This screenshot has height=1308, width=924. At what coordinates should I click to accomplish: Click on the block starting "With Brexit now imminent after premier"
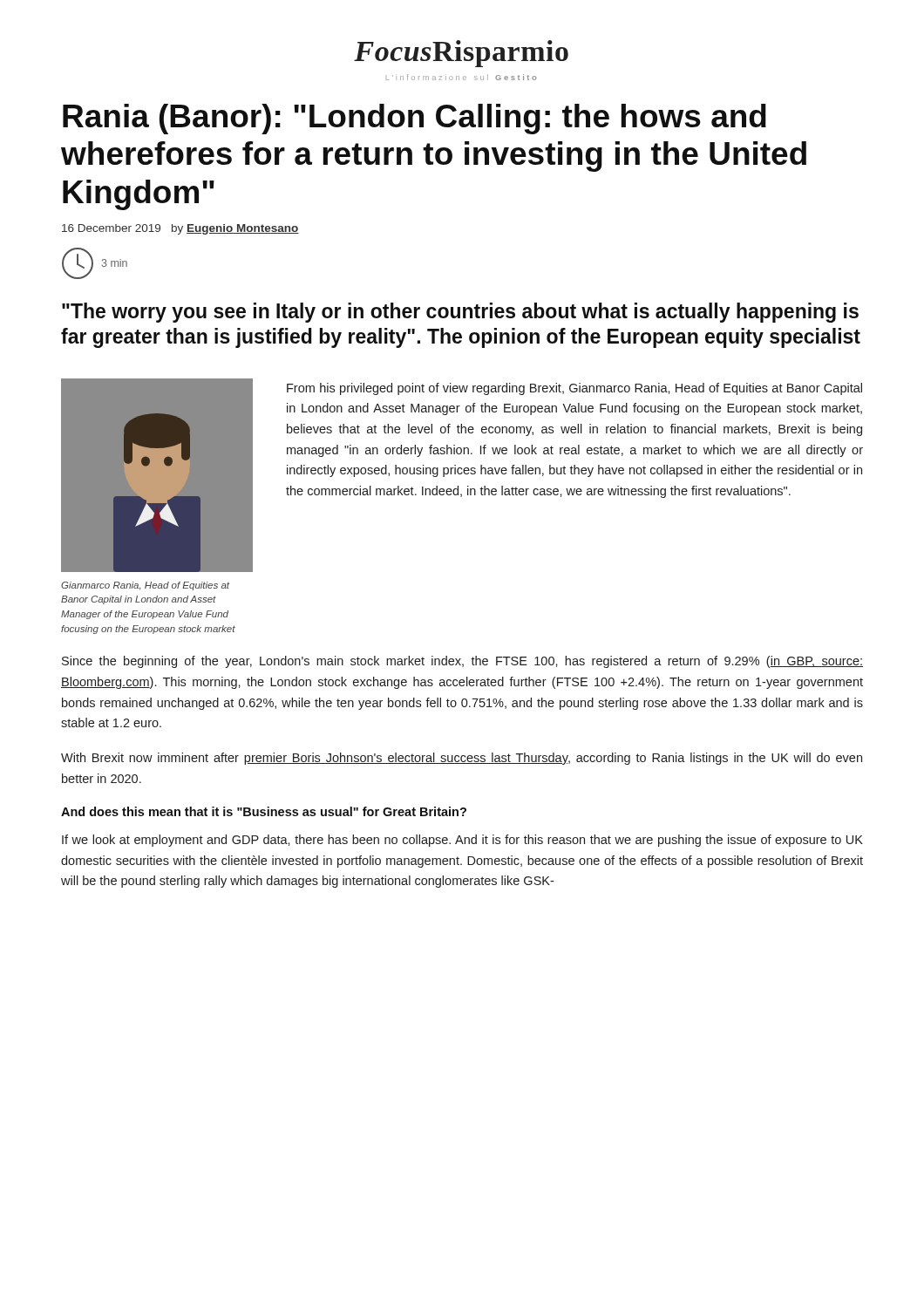(x=462, y=768)
